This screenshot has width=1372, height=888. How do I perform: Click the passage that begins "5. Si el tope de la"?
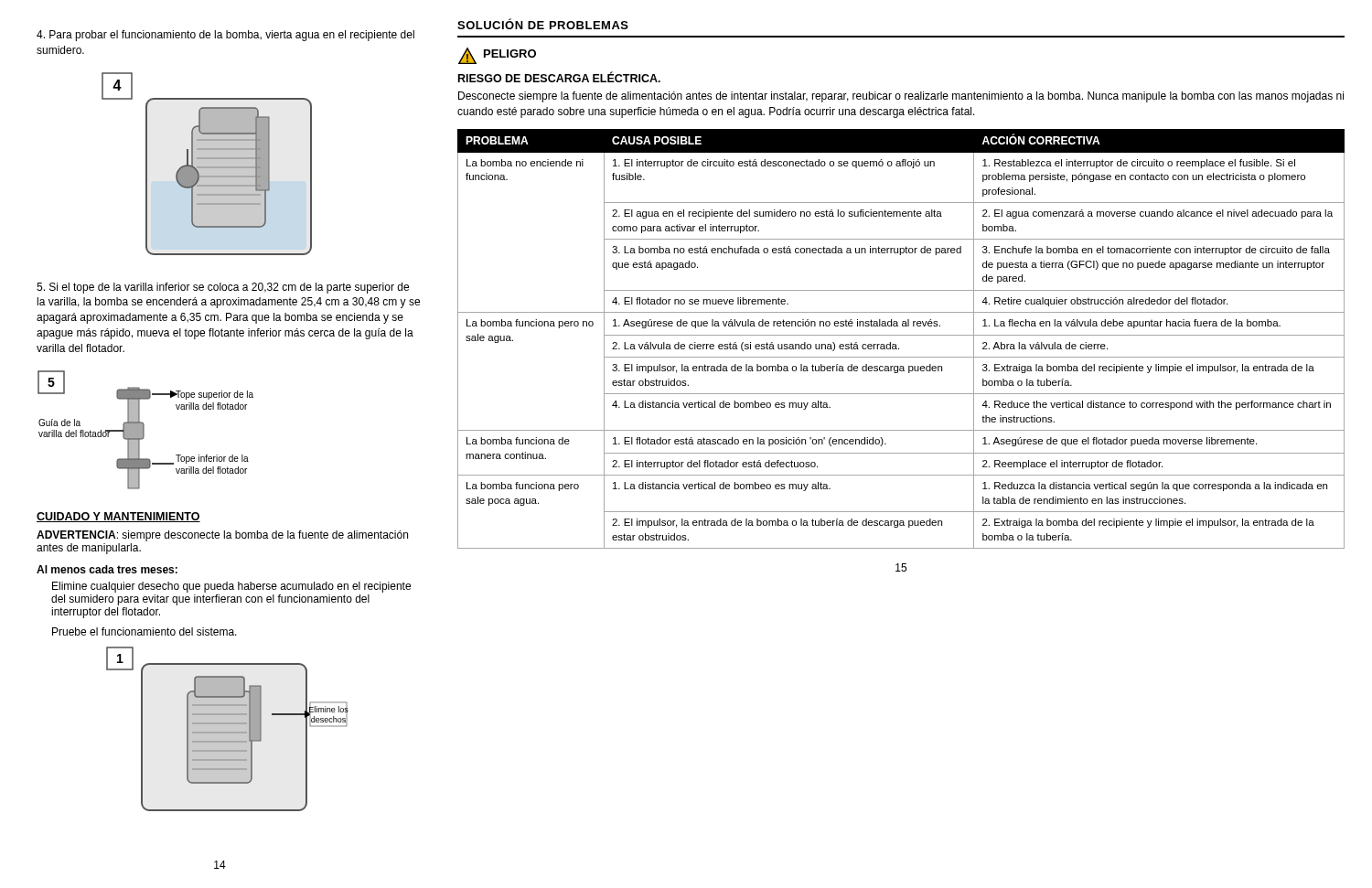229,318
